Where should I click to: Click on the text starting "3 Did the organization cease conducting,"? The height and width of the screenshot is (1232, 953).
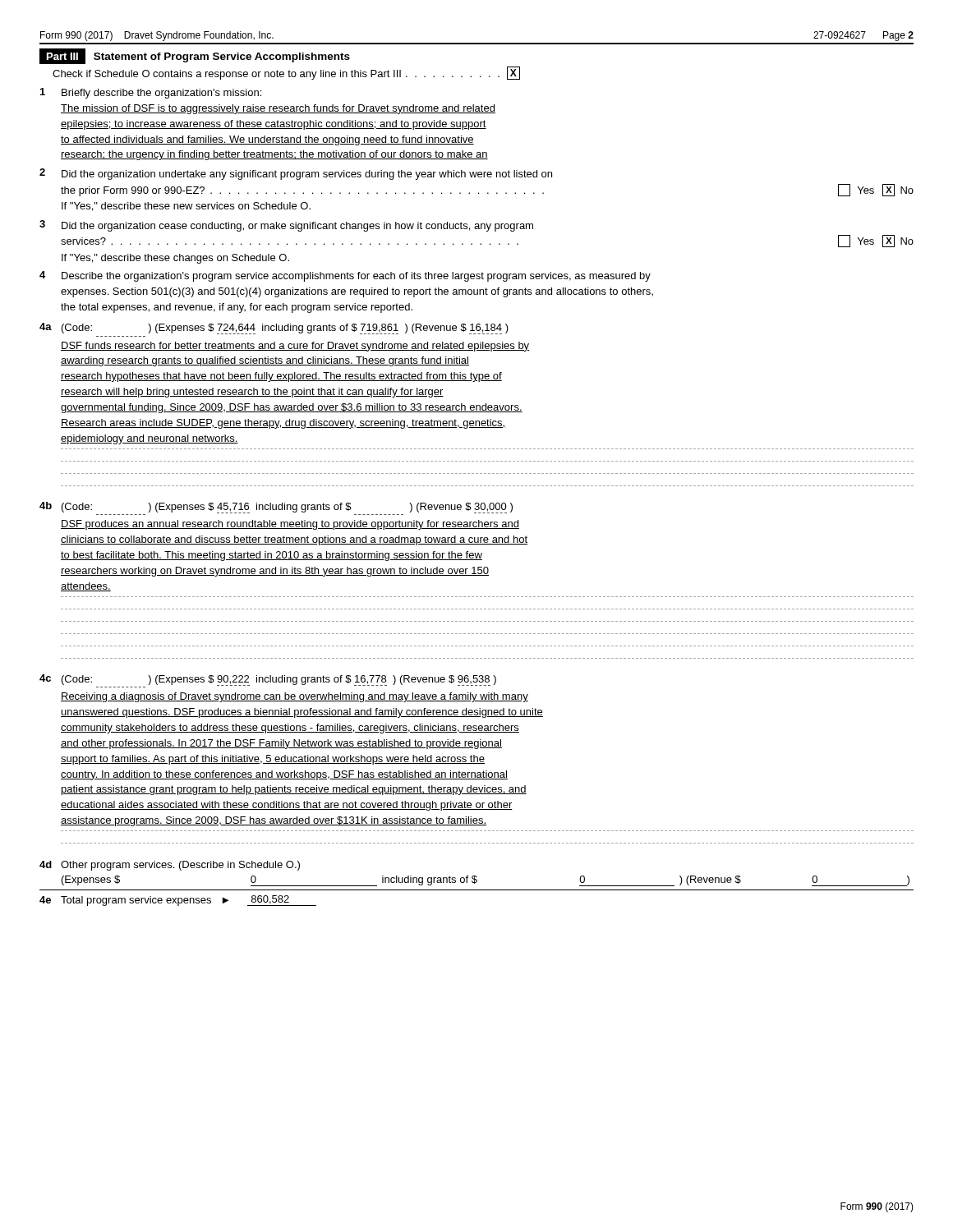point(476,241)
